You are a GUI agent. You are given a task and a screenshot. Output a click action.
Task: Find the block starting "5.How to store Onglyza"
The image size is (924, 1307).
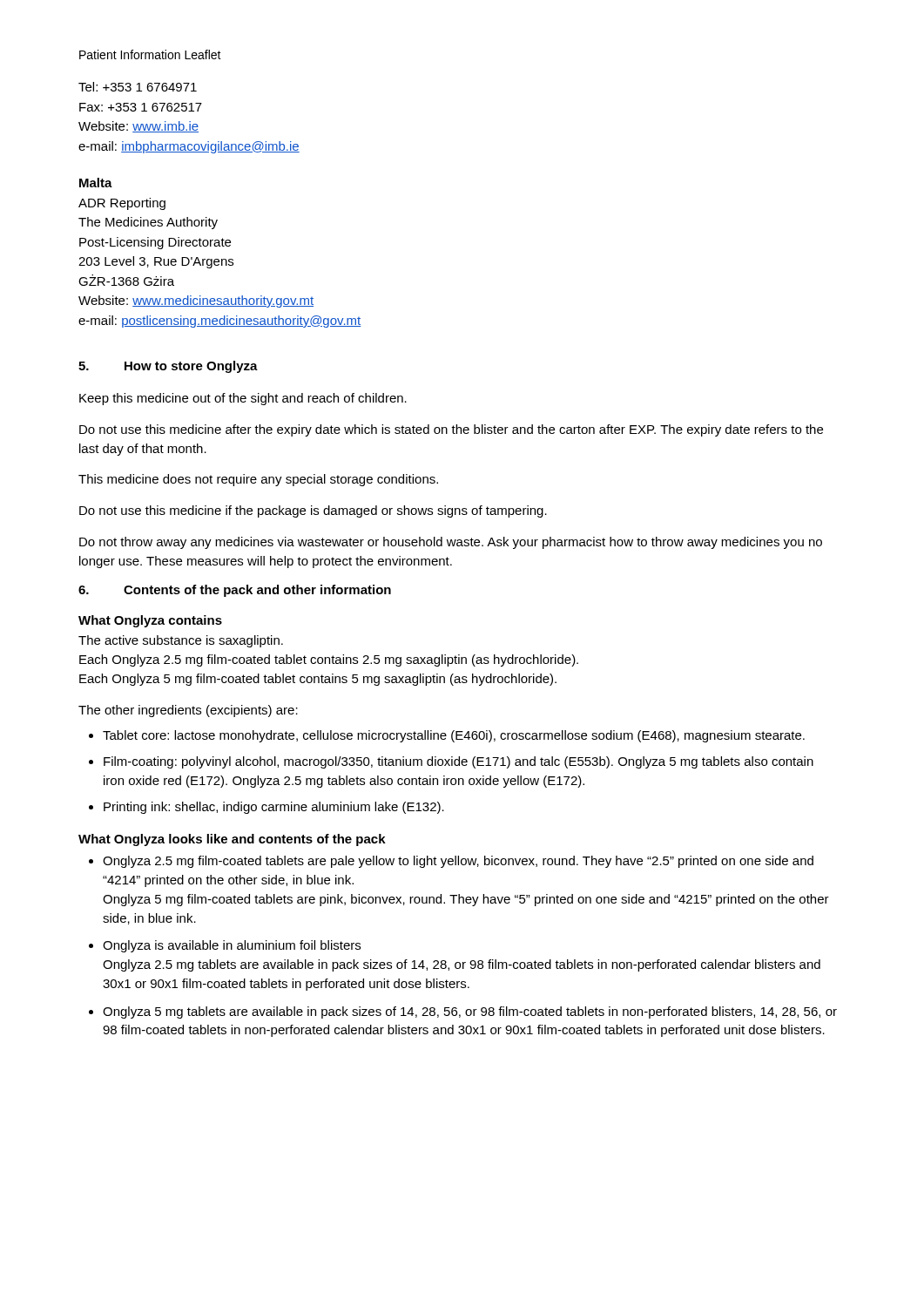[x=168, y=366]
